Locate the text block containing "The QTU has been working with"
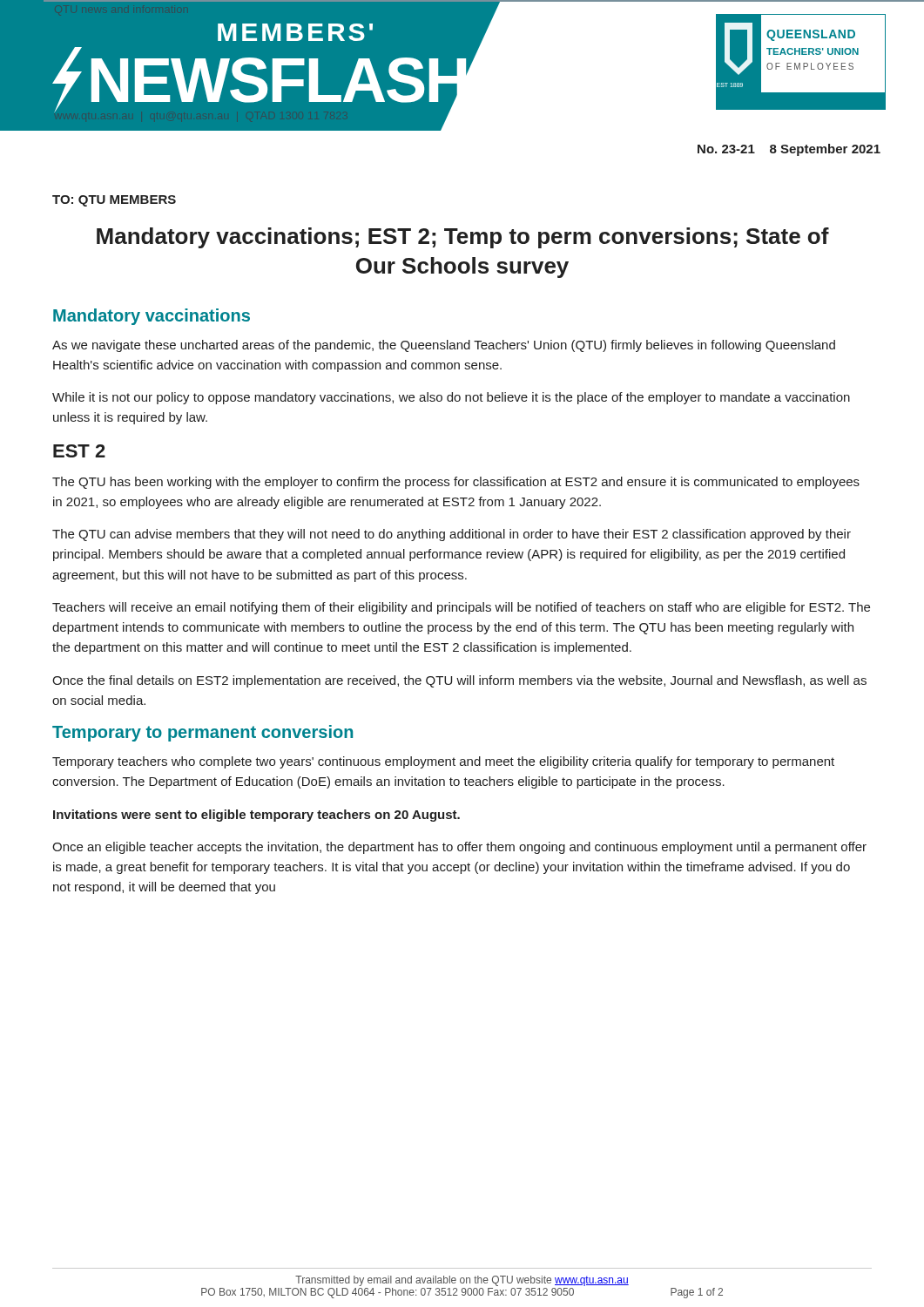The image size is (924, 1307). tap(456, 491)
